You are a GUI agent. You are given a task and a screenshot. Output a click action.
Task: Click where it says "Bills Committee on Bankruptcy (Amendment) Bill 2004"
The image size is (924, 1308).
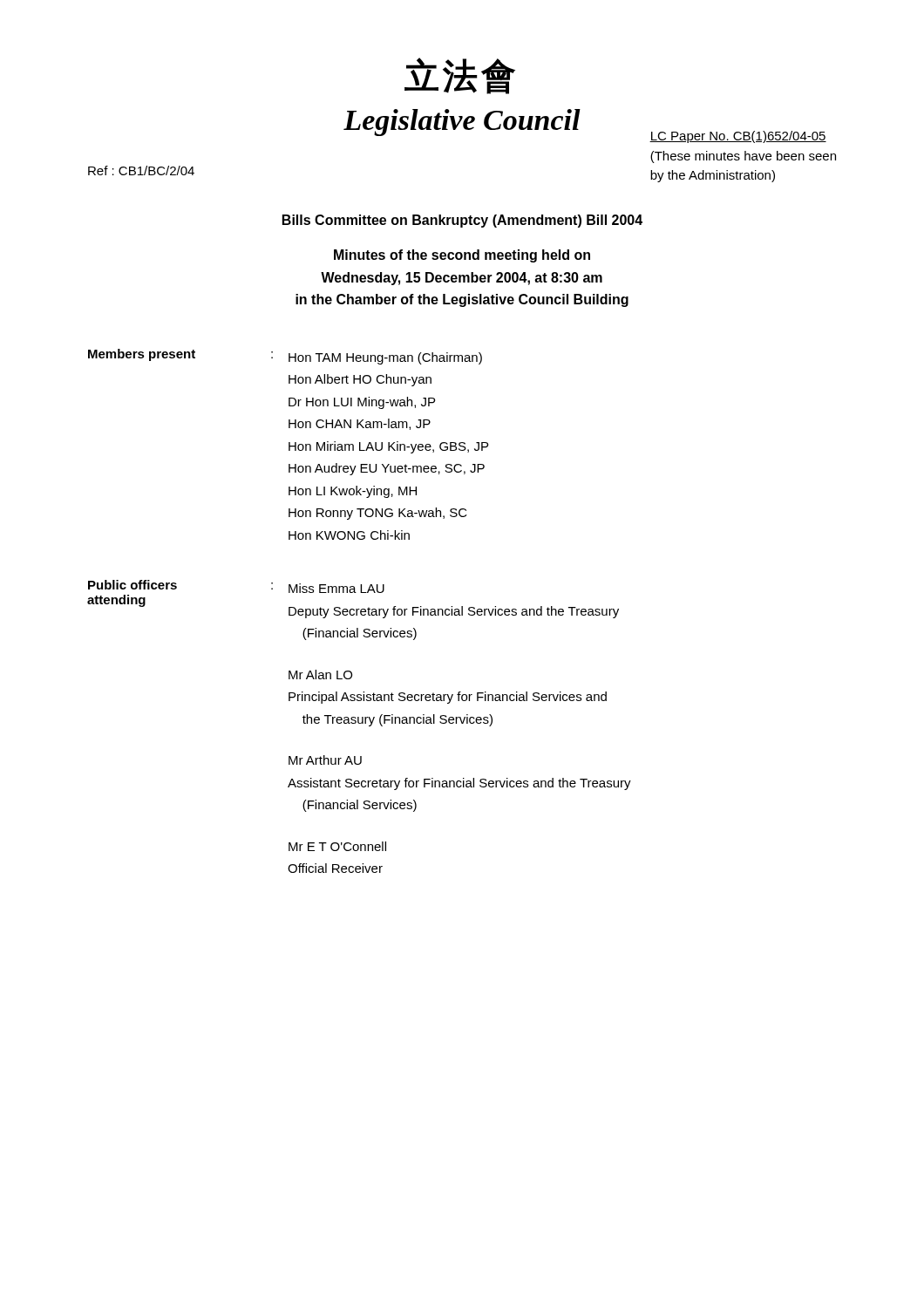[462, 220]
